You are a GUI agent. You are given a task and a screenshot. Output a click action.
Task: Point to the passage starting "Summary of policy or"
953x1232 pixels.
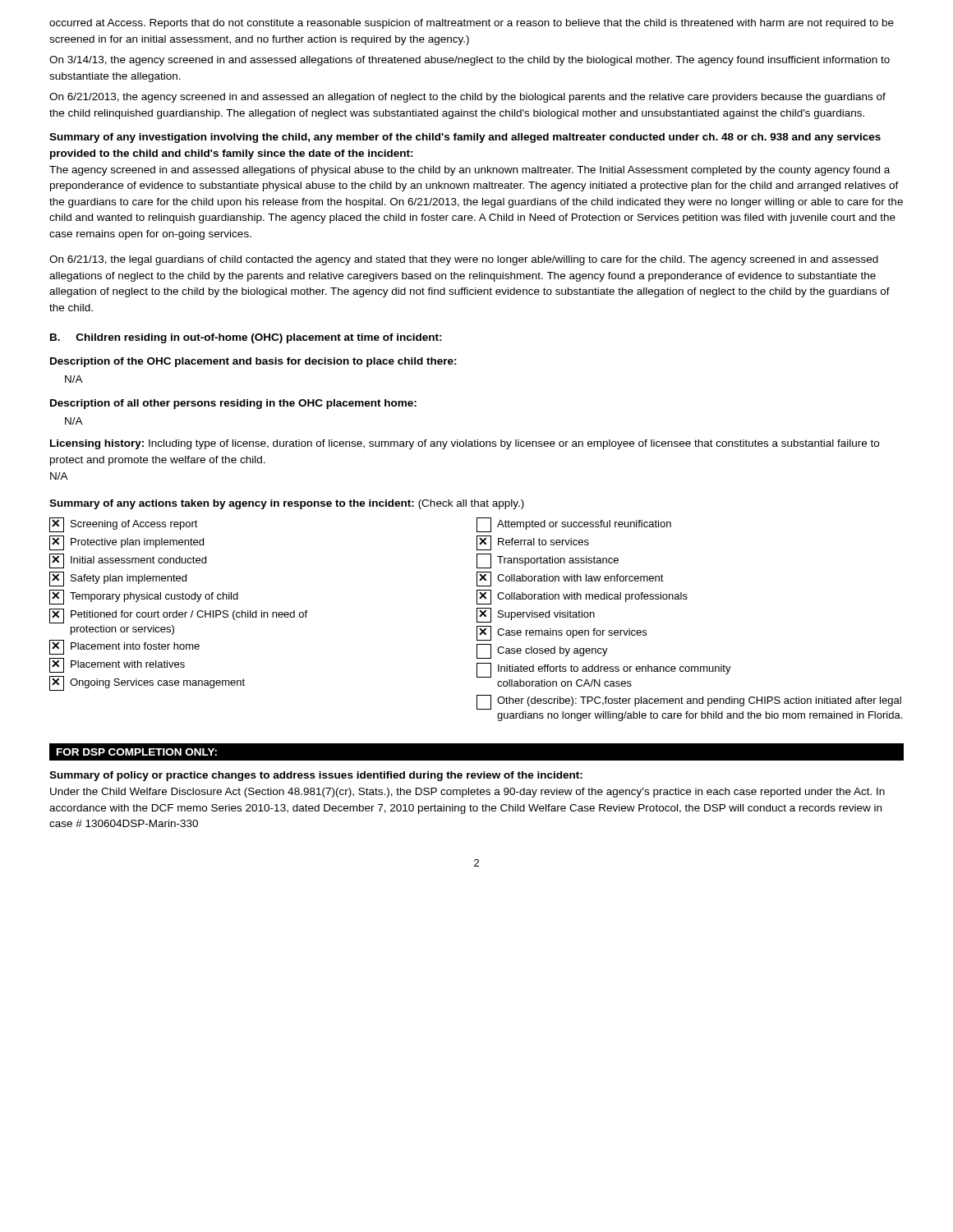(x=476, y=800)
